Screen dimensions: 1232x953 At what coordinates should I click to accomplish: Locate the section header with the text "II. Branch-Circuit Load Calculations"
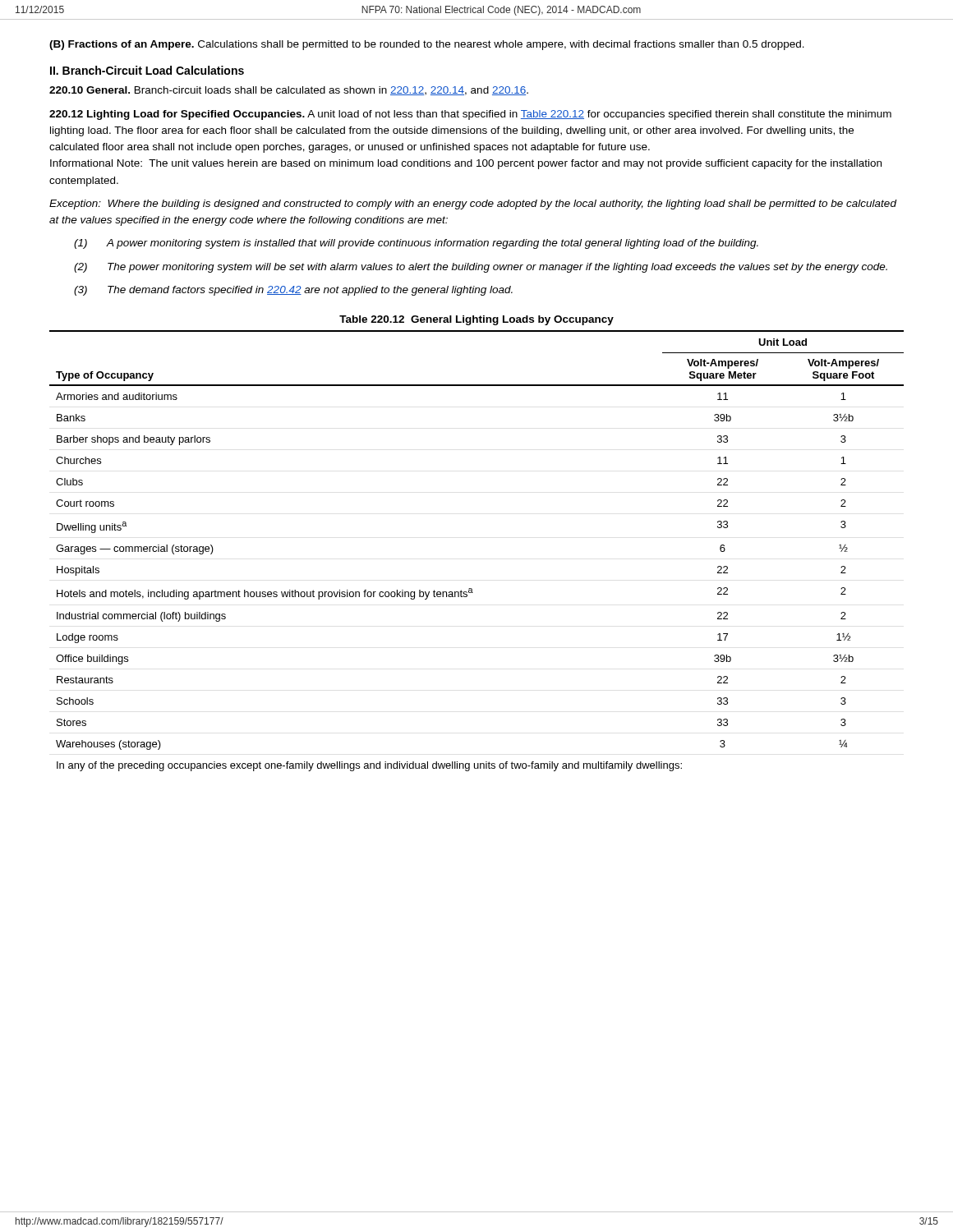pos(147,71)
